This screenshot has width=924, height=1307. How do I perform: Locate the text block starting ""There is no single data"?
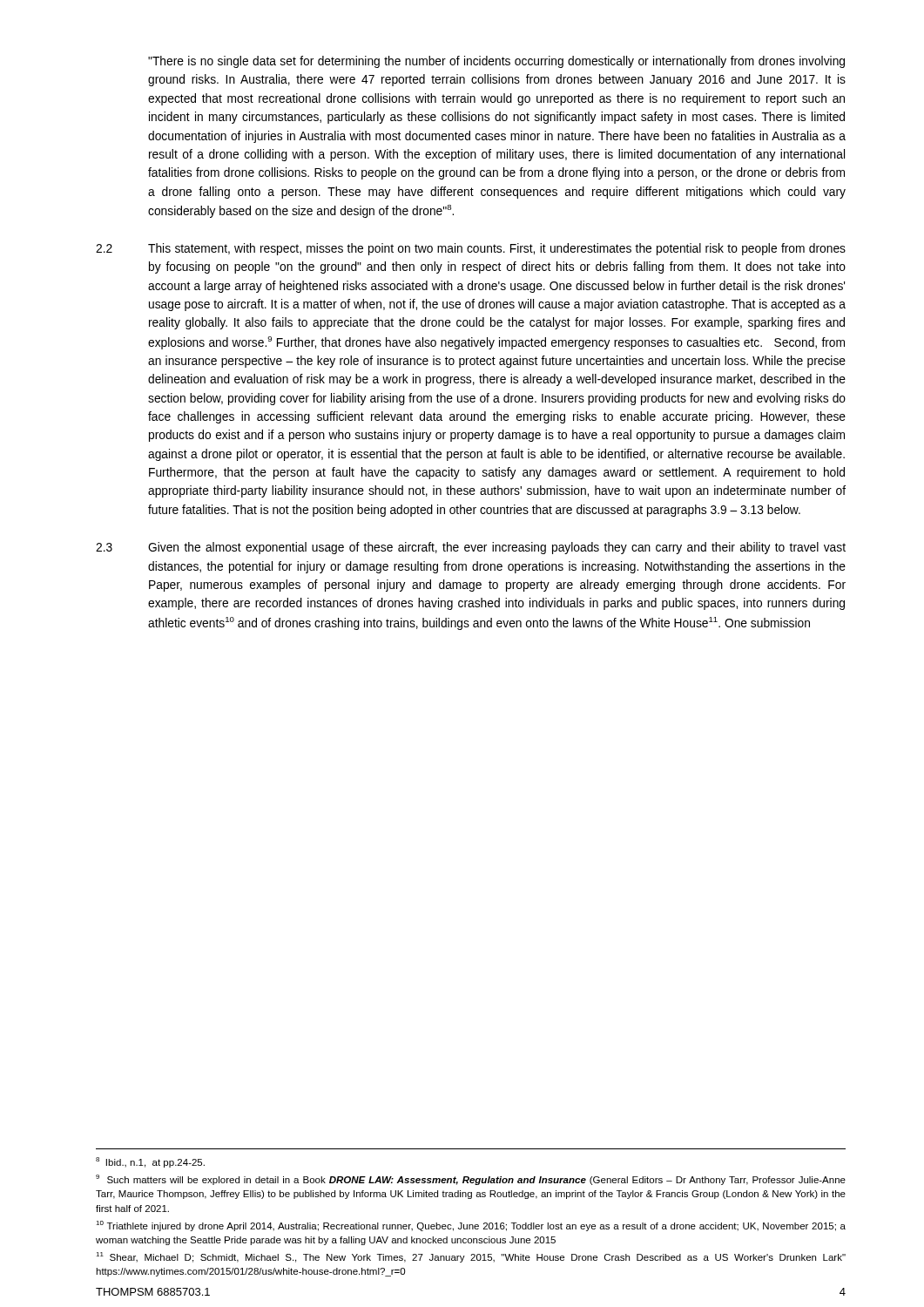(497, 136)
